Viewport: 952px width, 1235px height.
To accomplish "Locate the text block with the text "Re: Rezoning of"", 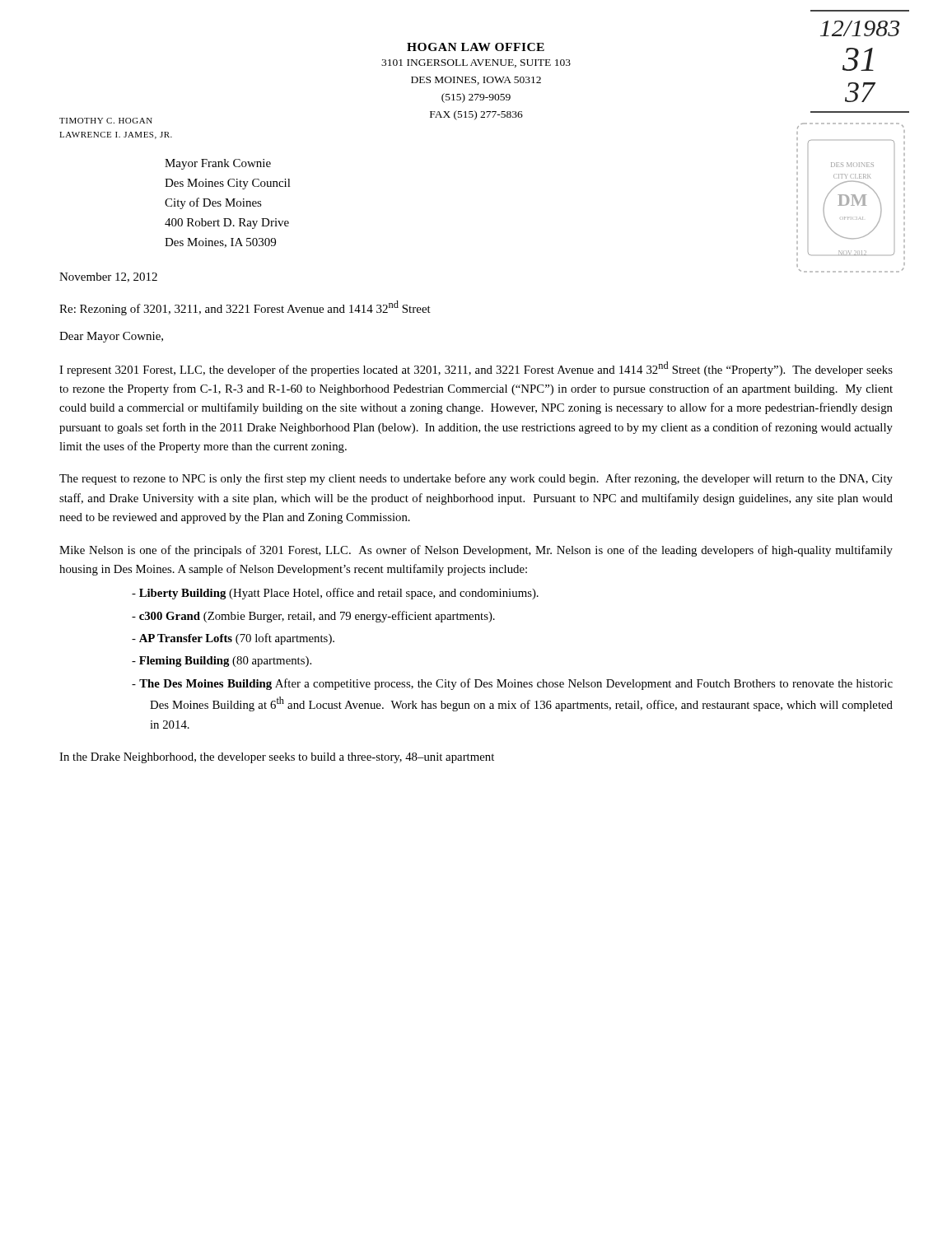I will 245,307.
